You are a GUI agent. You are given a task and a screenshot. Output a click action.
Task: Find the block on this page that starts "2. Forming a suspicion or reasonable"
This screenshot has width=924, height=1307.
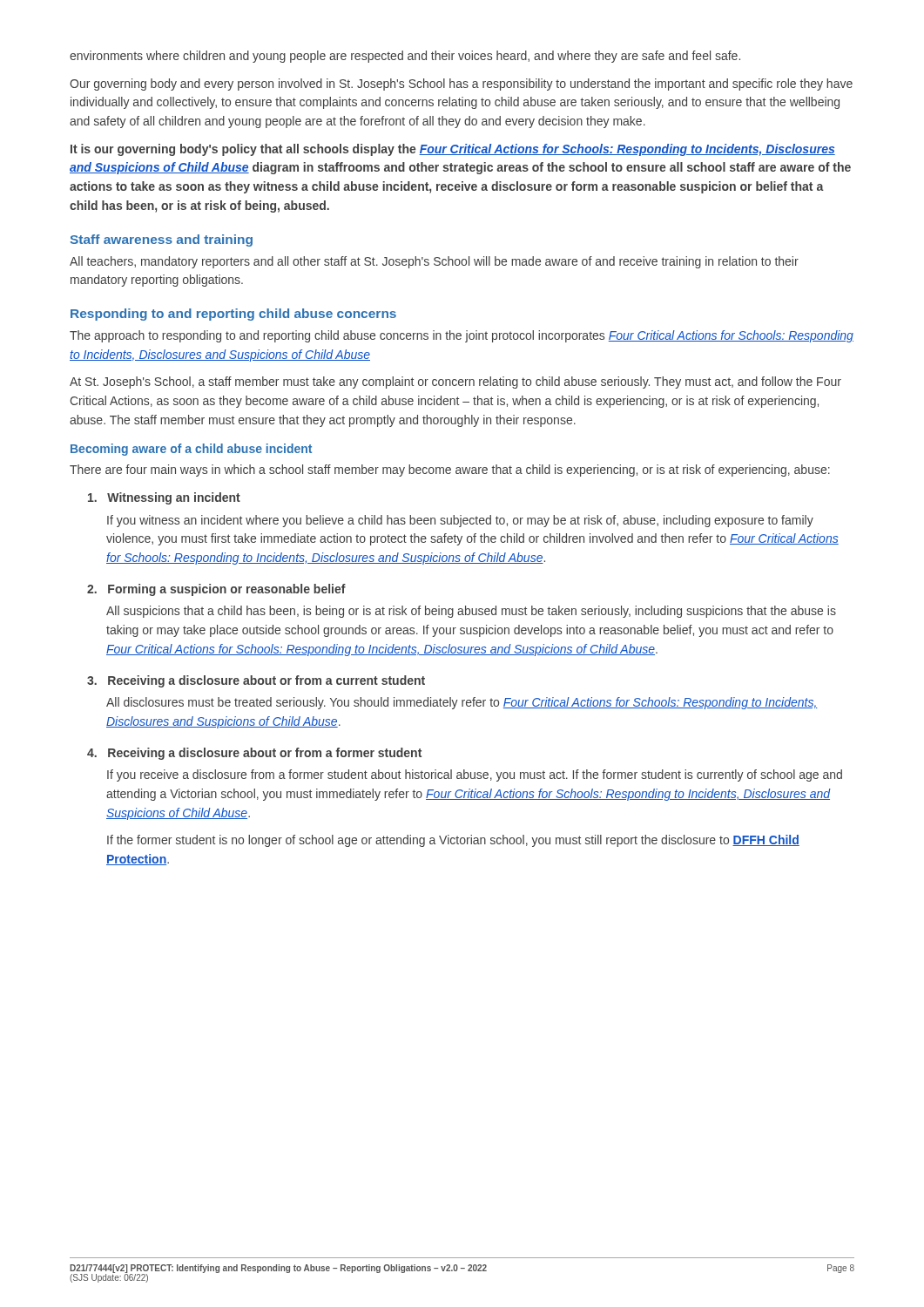tap(471, 620)
